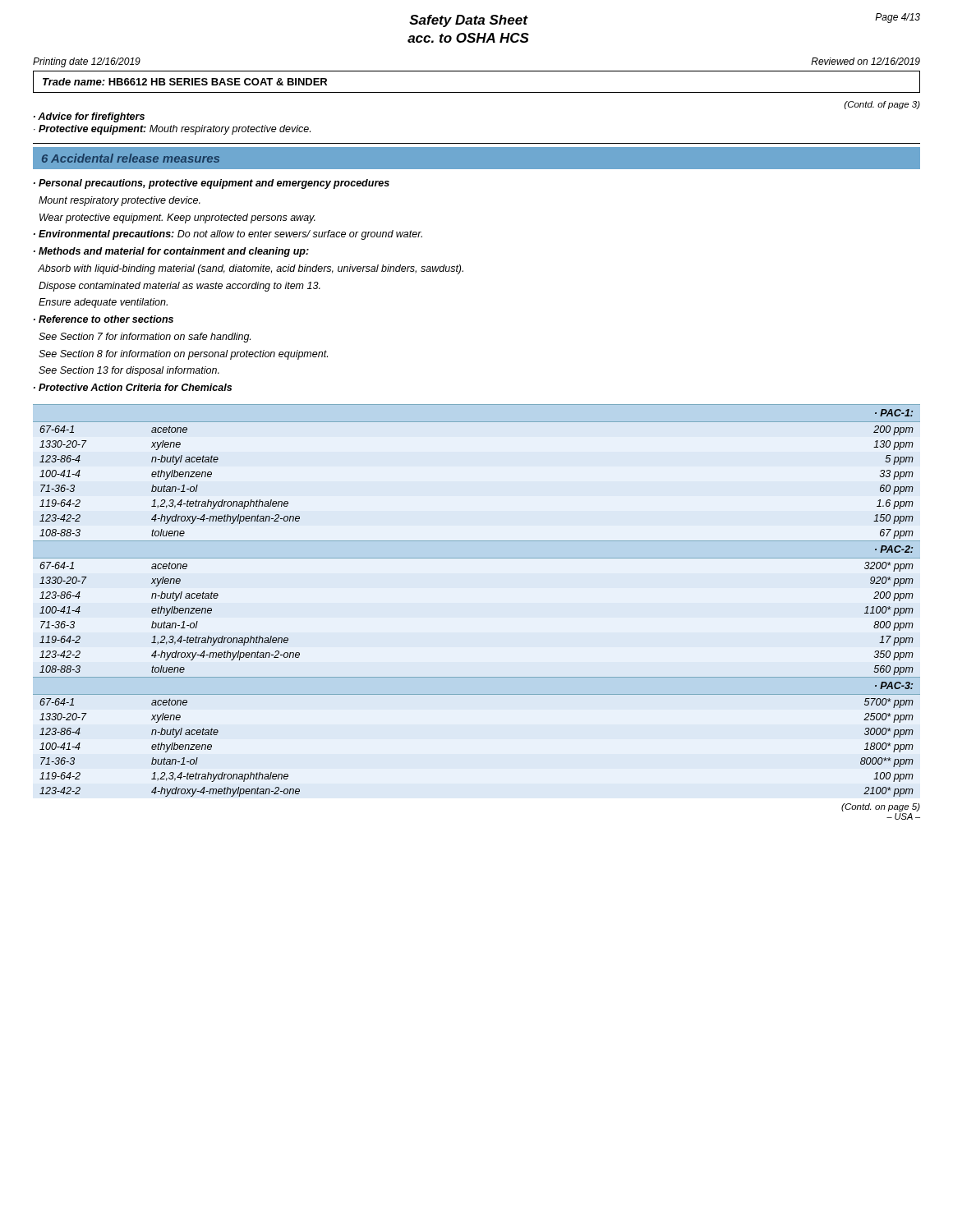Find the table that mentions "· PAC-2:"
Viewport: 953px width, 1232px height.
476,601
